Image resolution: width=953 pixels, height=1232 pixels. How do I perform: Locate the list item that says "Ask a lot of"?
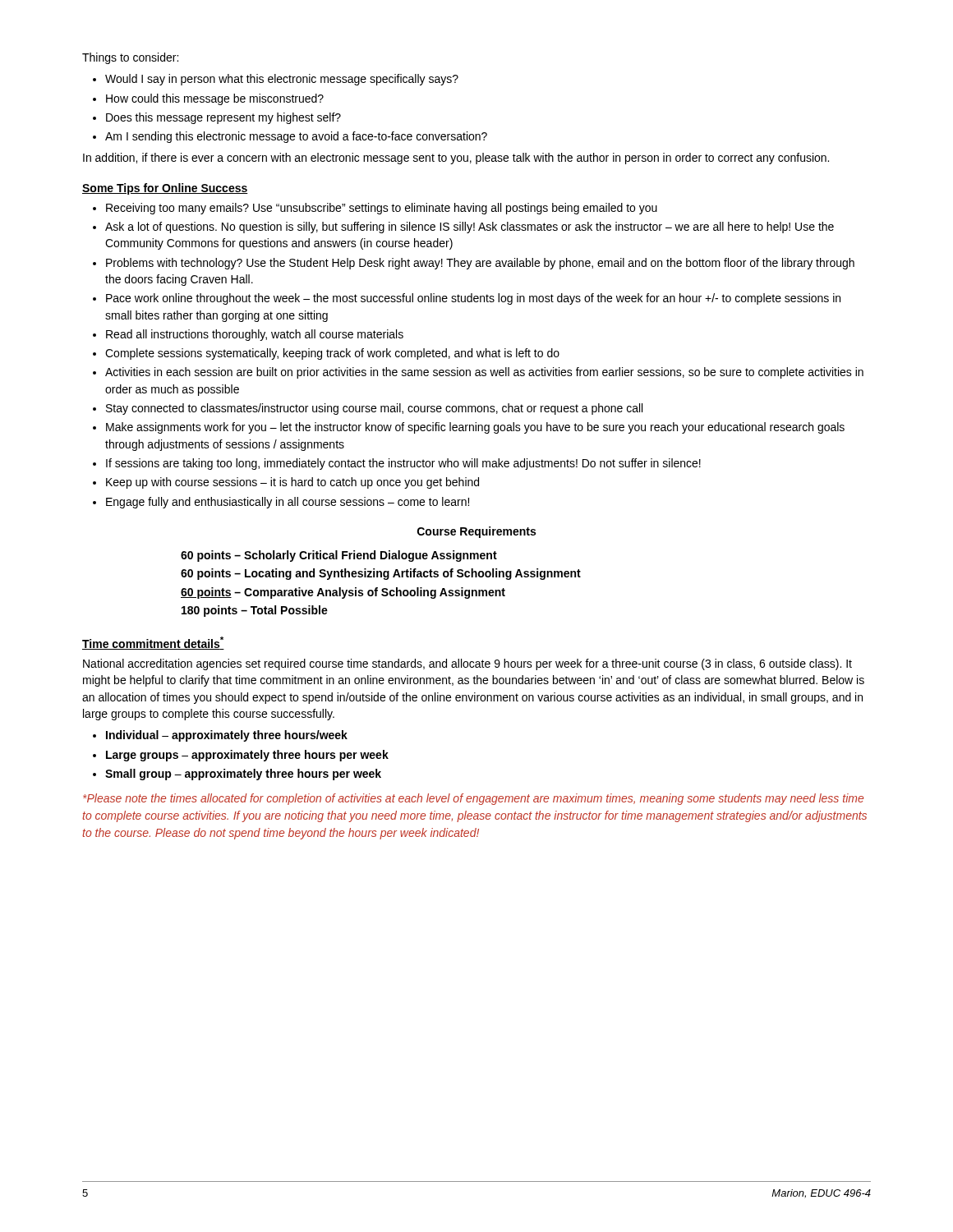(470, 235)
